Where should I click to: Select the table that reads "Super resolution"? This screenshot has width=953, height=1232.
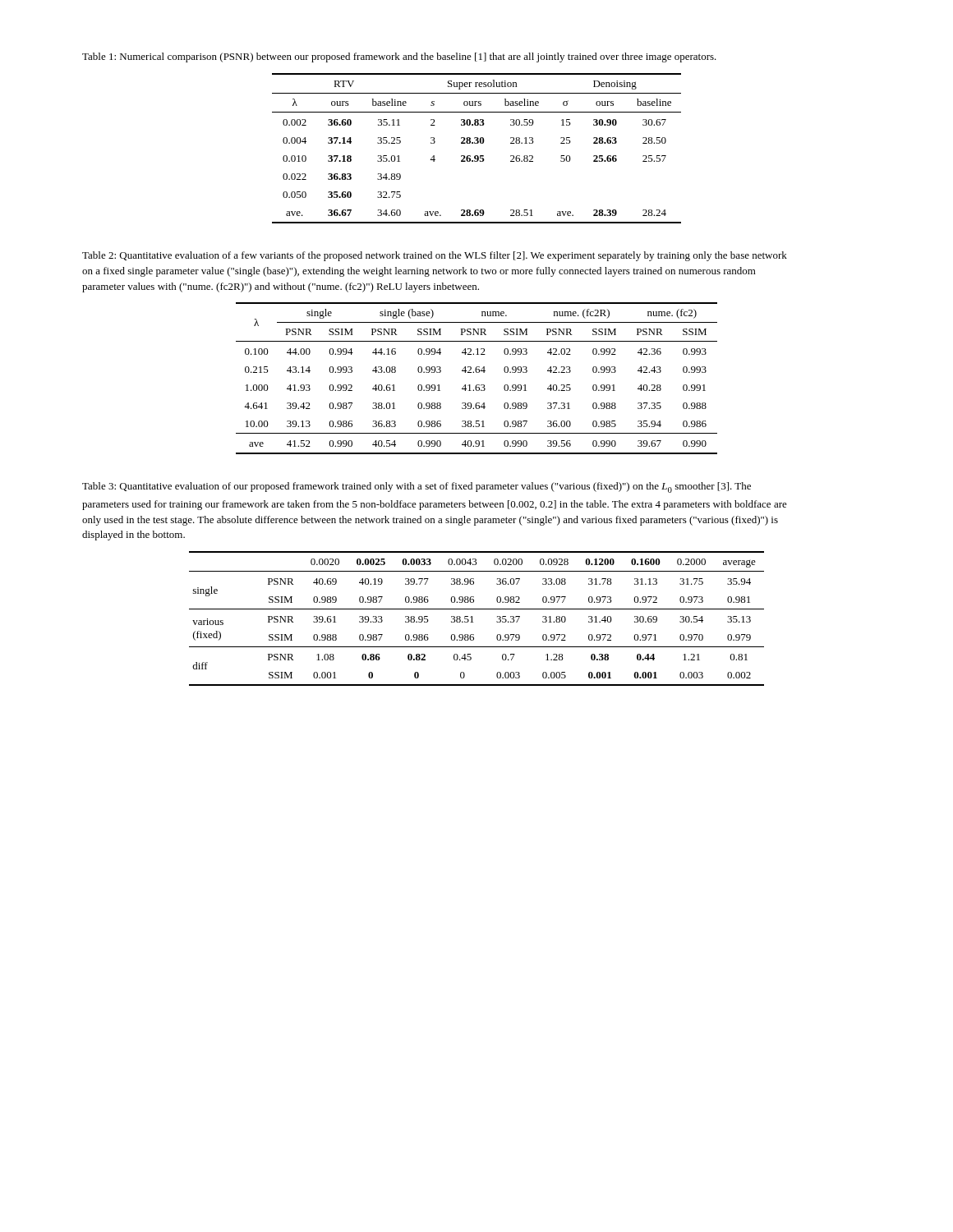pos(476,148)
